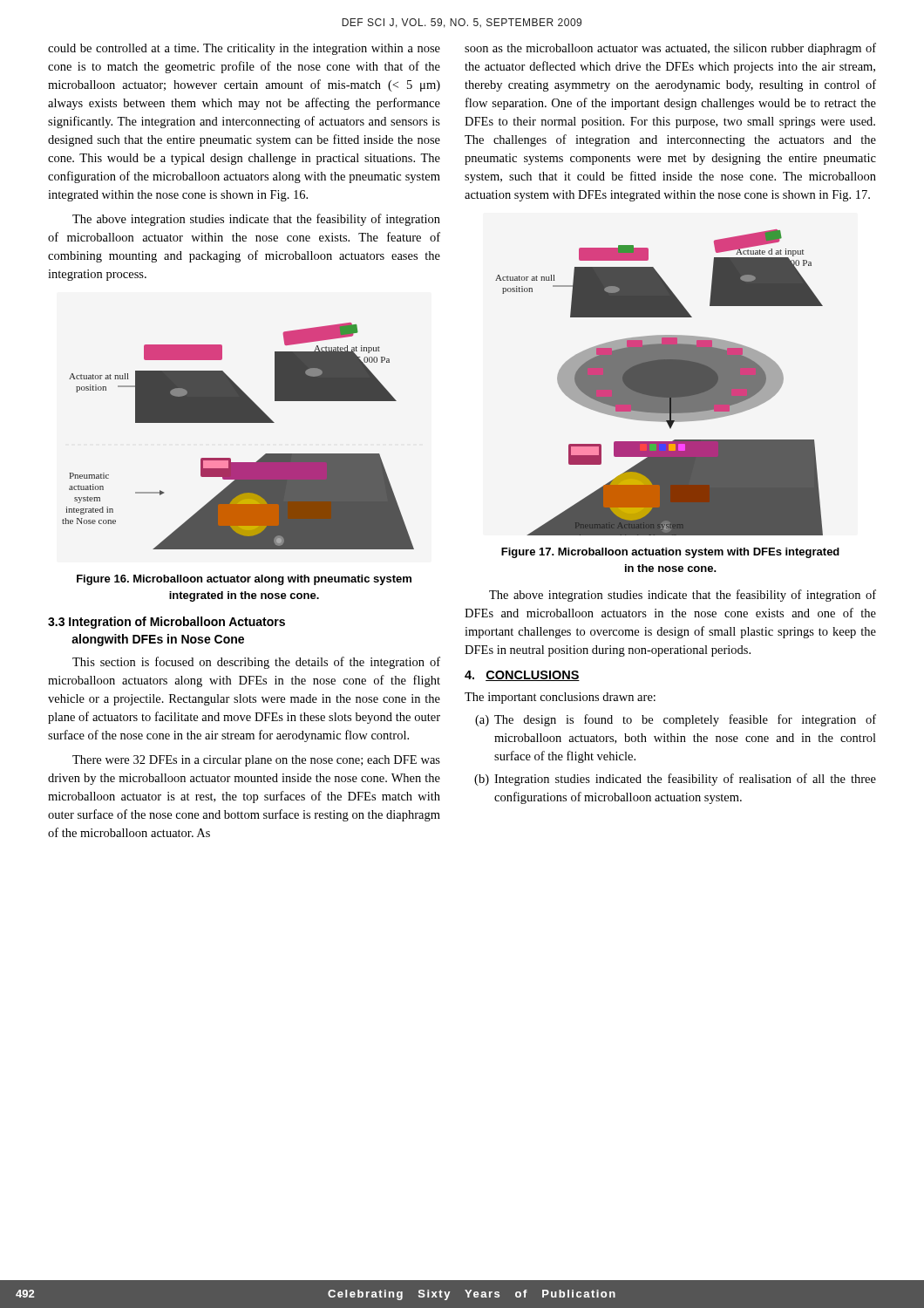
Task: Find the text block that reads "This section is focused on describing the details"
Action: [x=244, y=699]
